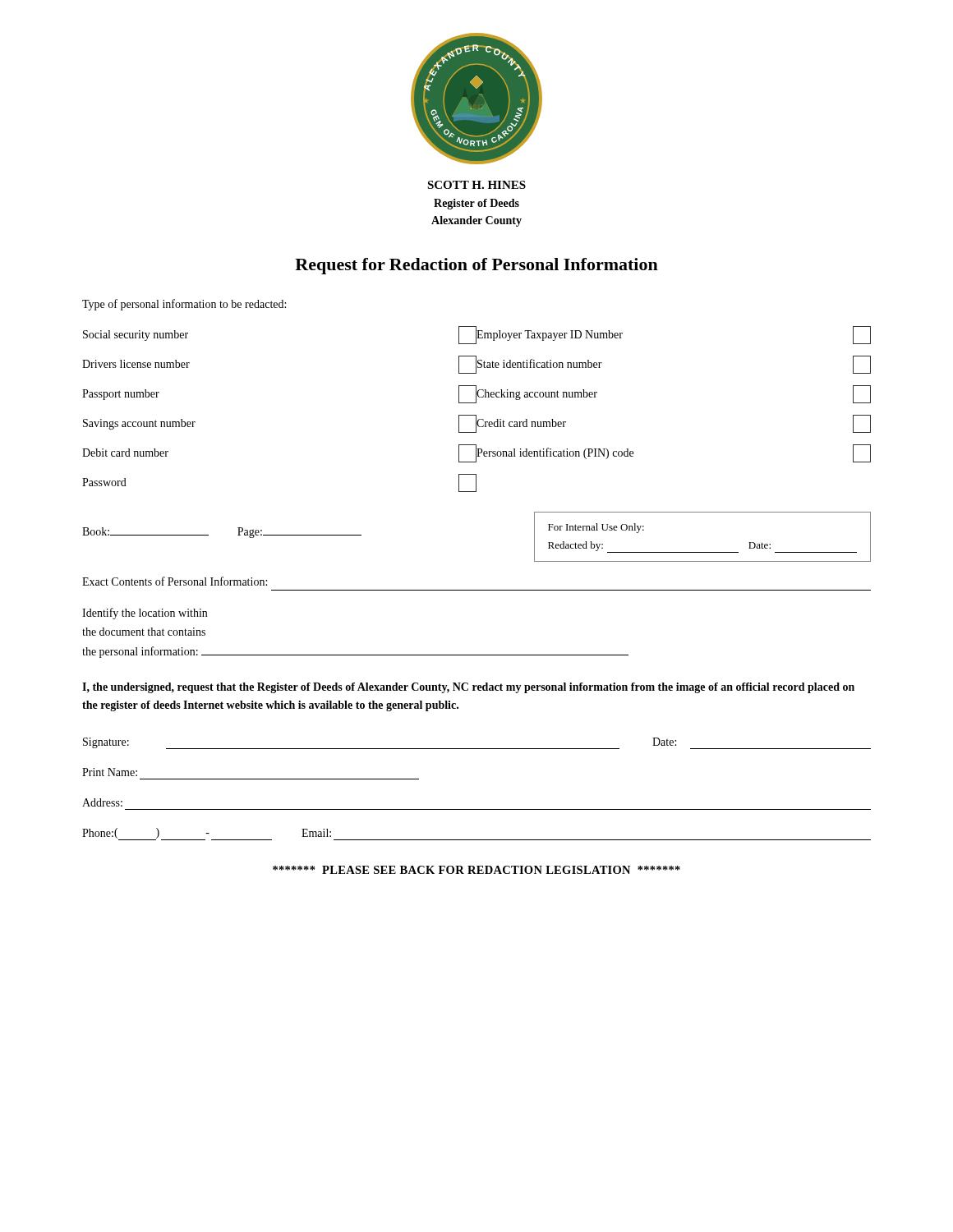Image resolution: width=953 pixels, height=1232 pixels.
Task: Locate the text starting "Request for Redaction of Personal Information"
Action: coord(476,264)
